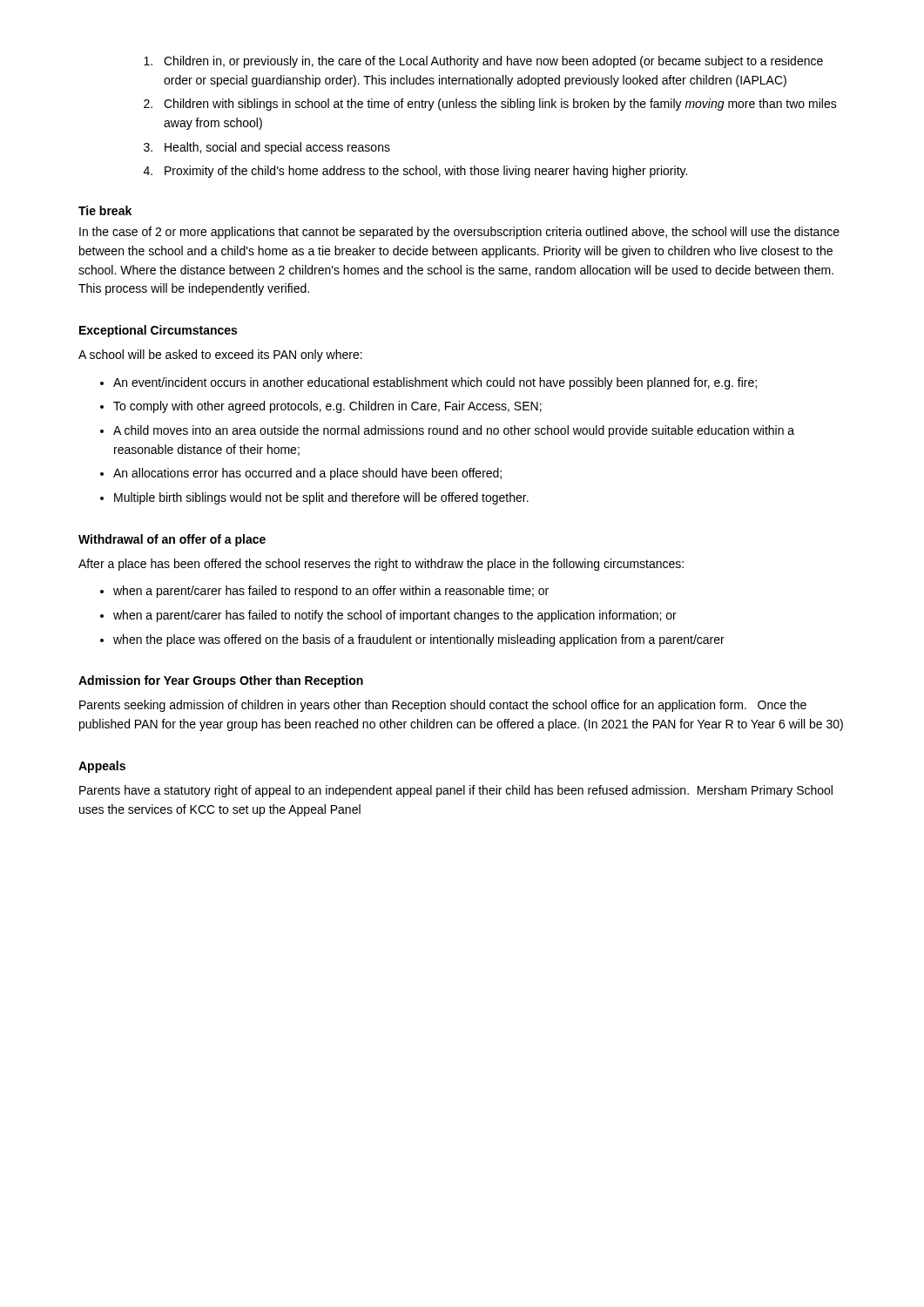Image resolution: width=924 pixels, height=1307 pixels.
Task: Click the passage that begins "Children in, or previously in, the care"
Action: pyautogui.click(x=493, y=70)
